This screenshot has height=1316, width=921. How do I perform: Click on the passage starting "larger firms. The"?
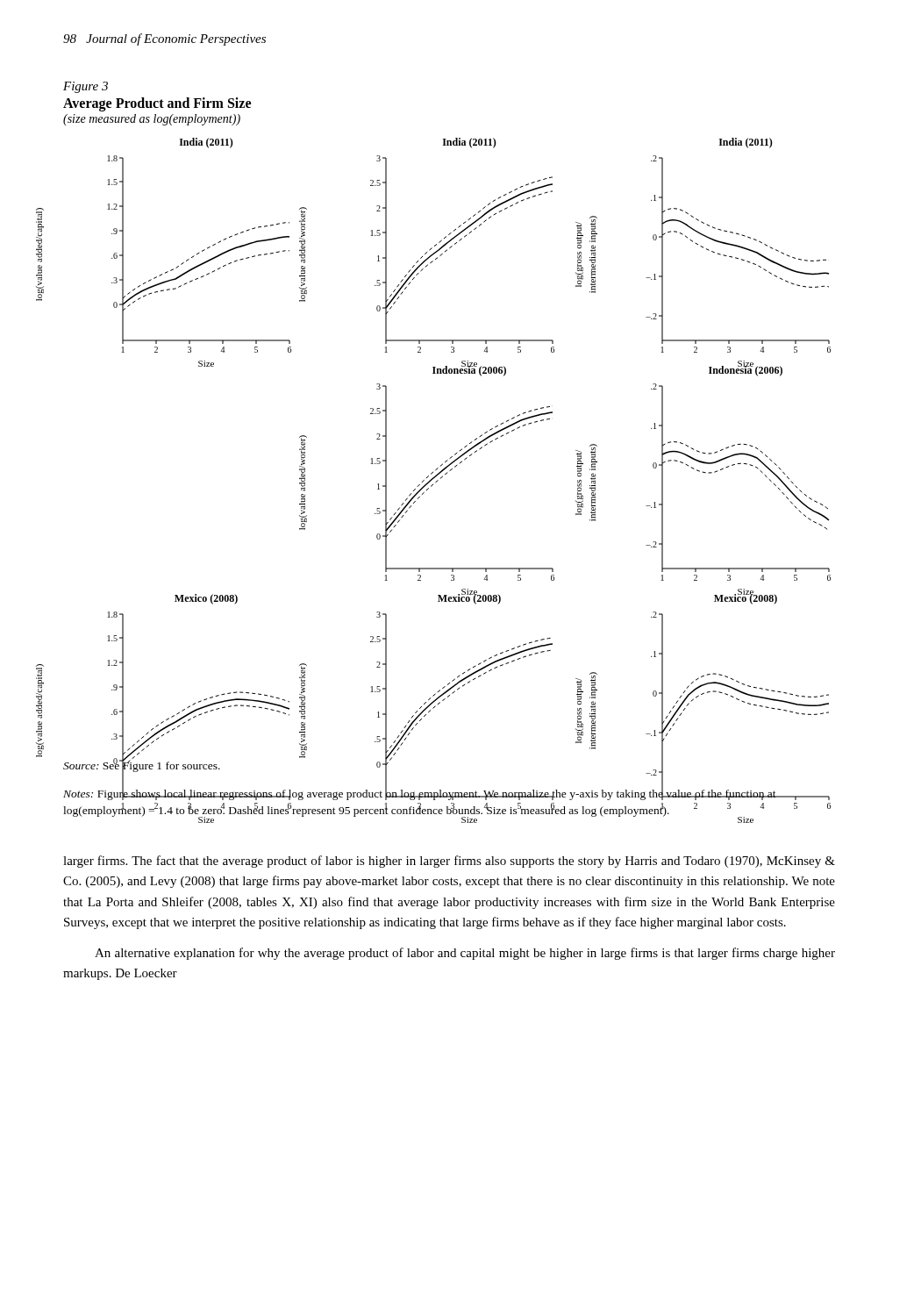(449, 918)
